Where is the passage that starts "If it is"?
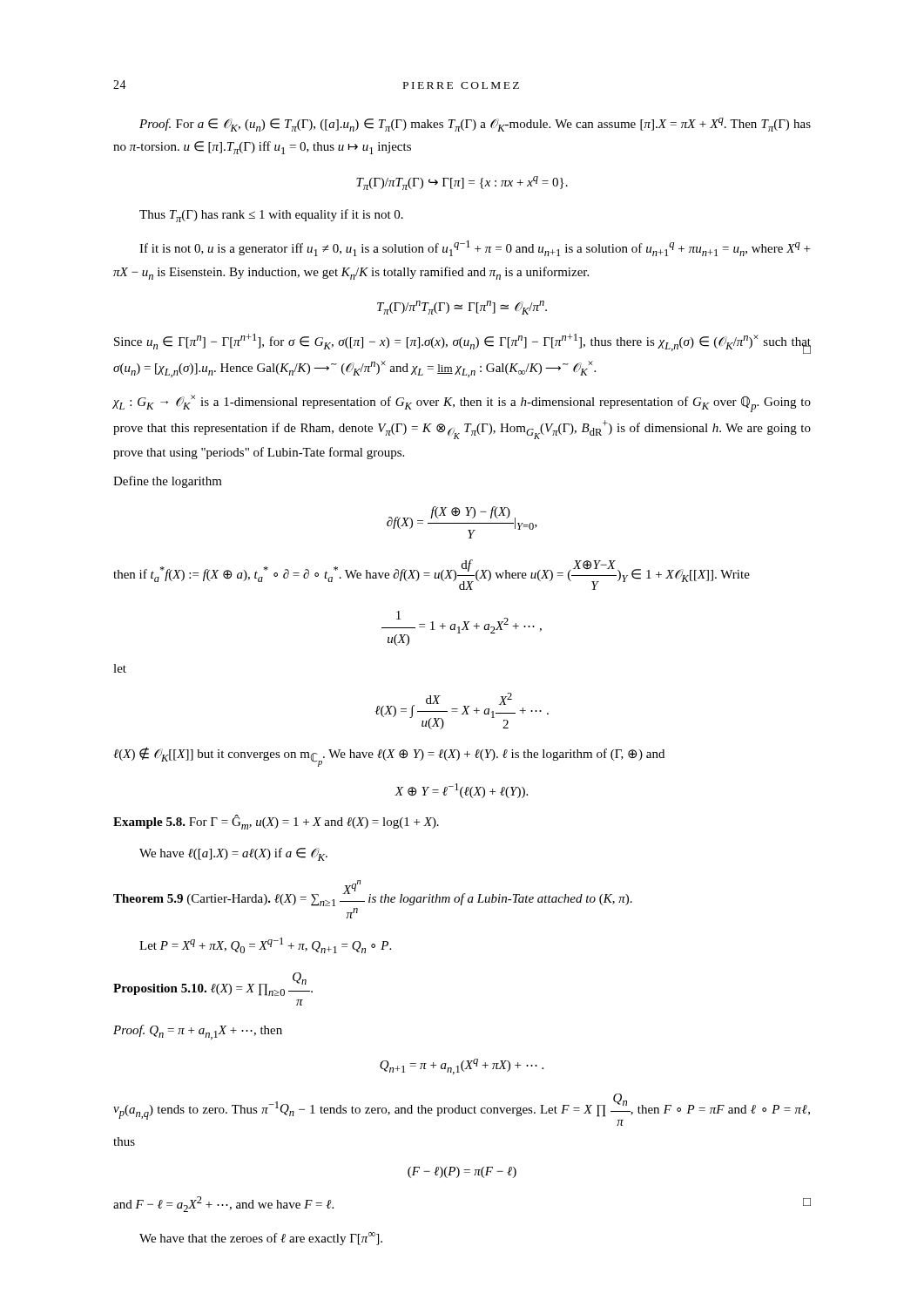The width and height of the screenshot is (924, 1307). (x=462, y=260)
